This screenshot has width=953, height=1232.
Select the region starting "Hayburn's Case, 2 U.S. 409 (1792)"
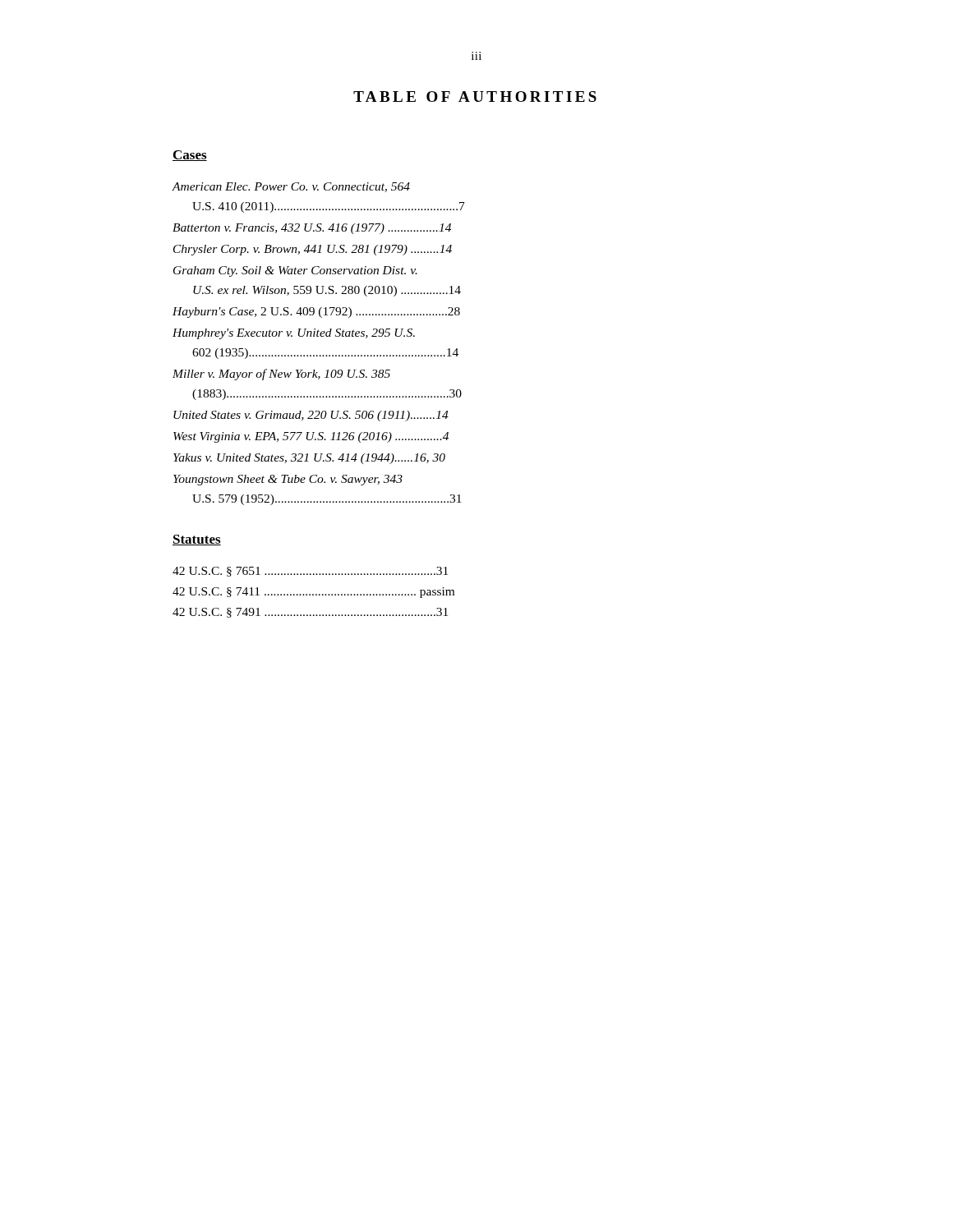(316, 311)
